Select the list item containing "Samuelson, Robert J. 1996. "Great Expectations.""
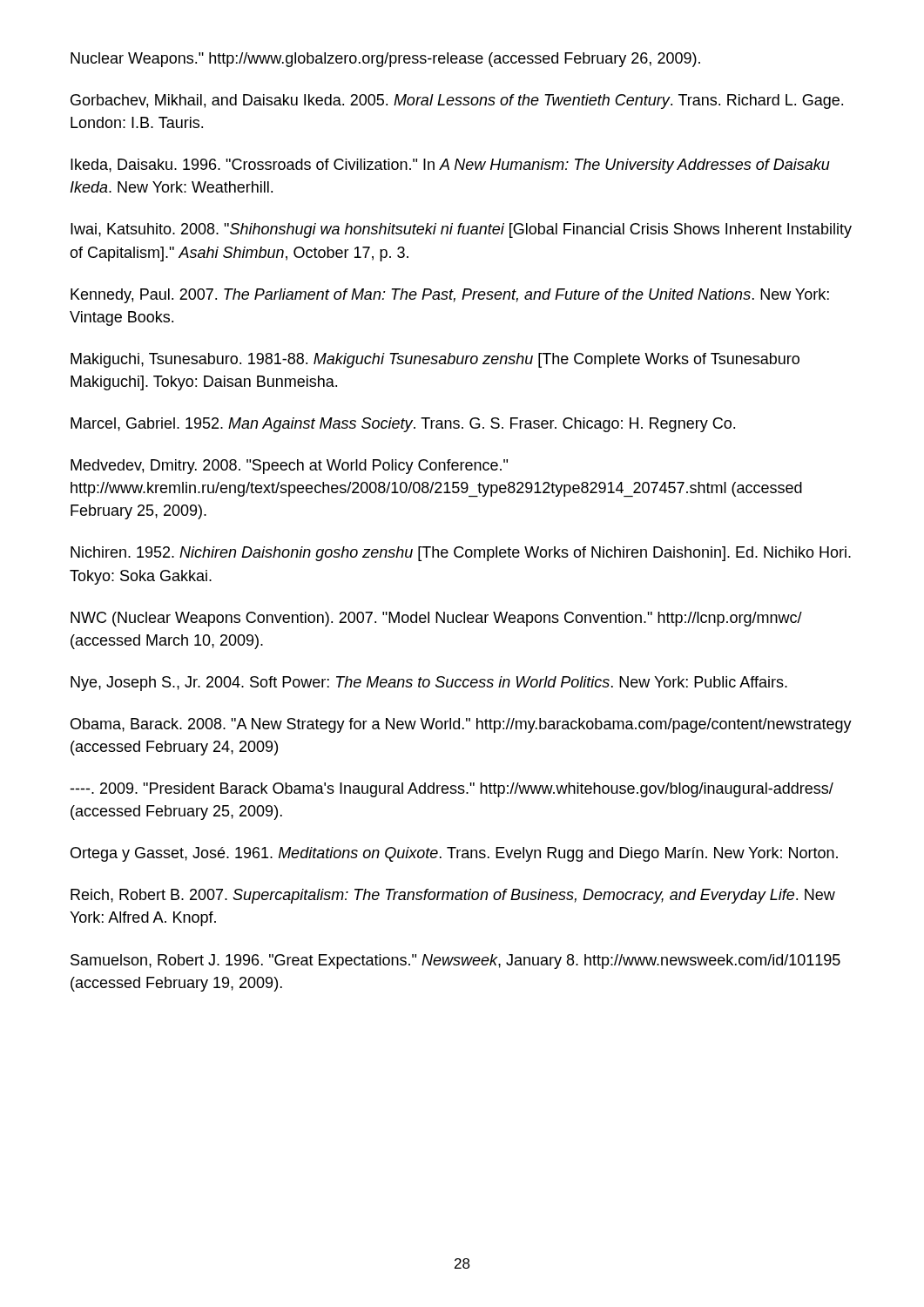The image size is (924, 1307). tap(462, 971)
